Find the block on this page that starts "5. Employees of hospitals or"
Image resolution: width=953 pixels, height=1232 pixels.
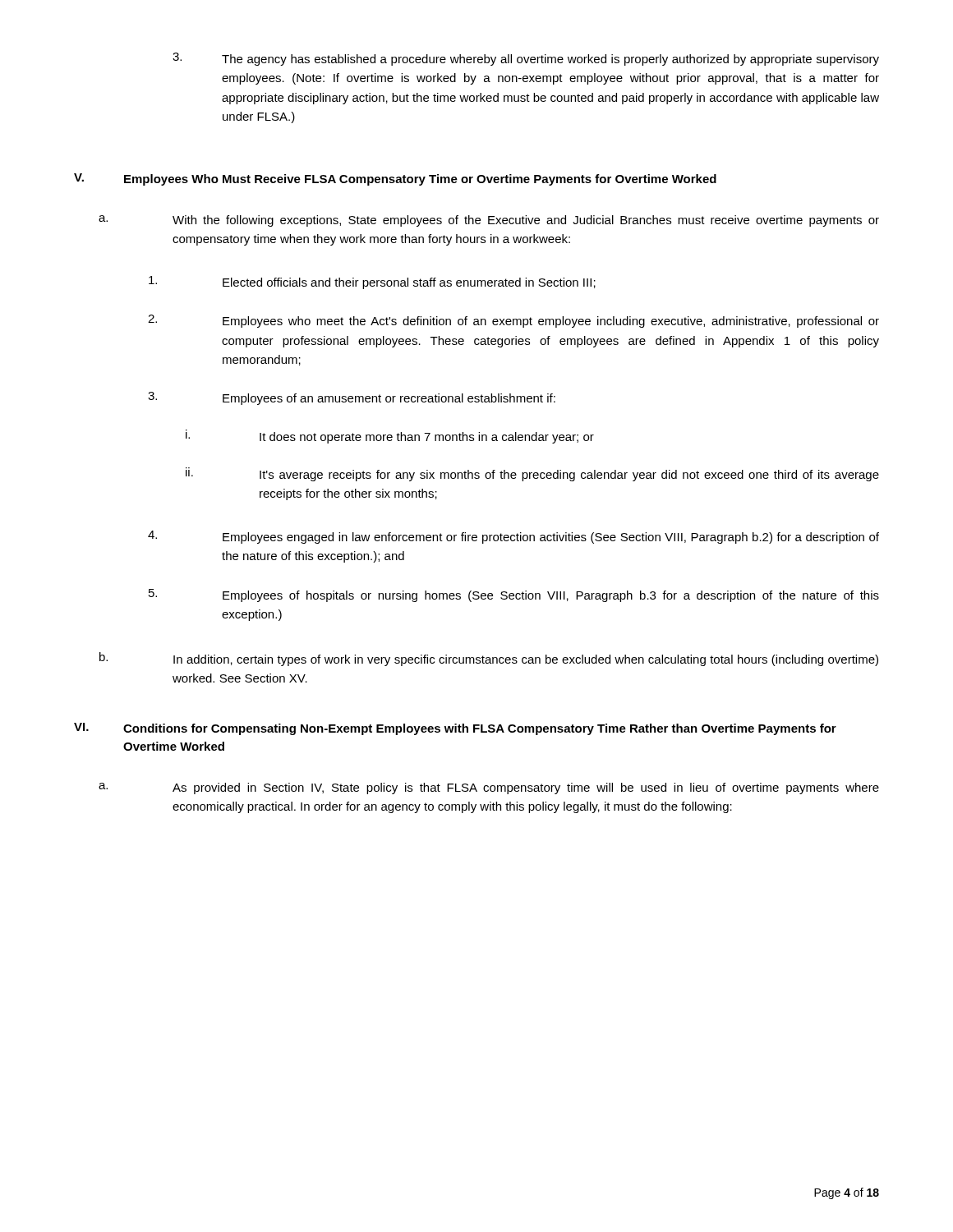(x=476, y=604)
